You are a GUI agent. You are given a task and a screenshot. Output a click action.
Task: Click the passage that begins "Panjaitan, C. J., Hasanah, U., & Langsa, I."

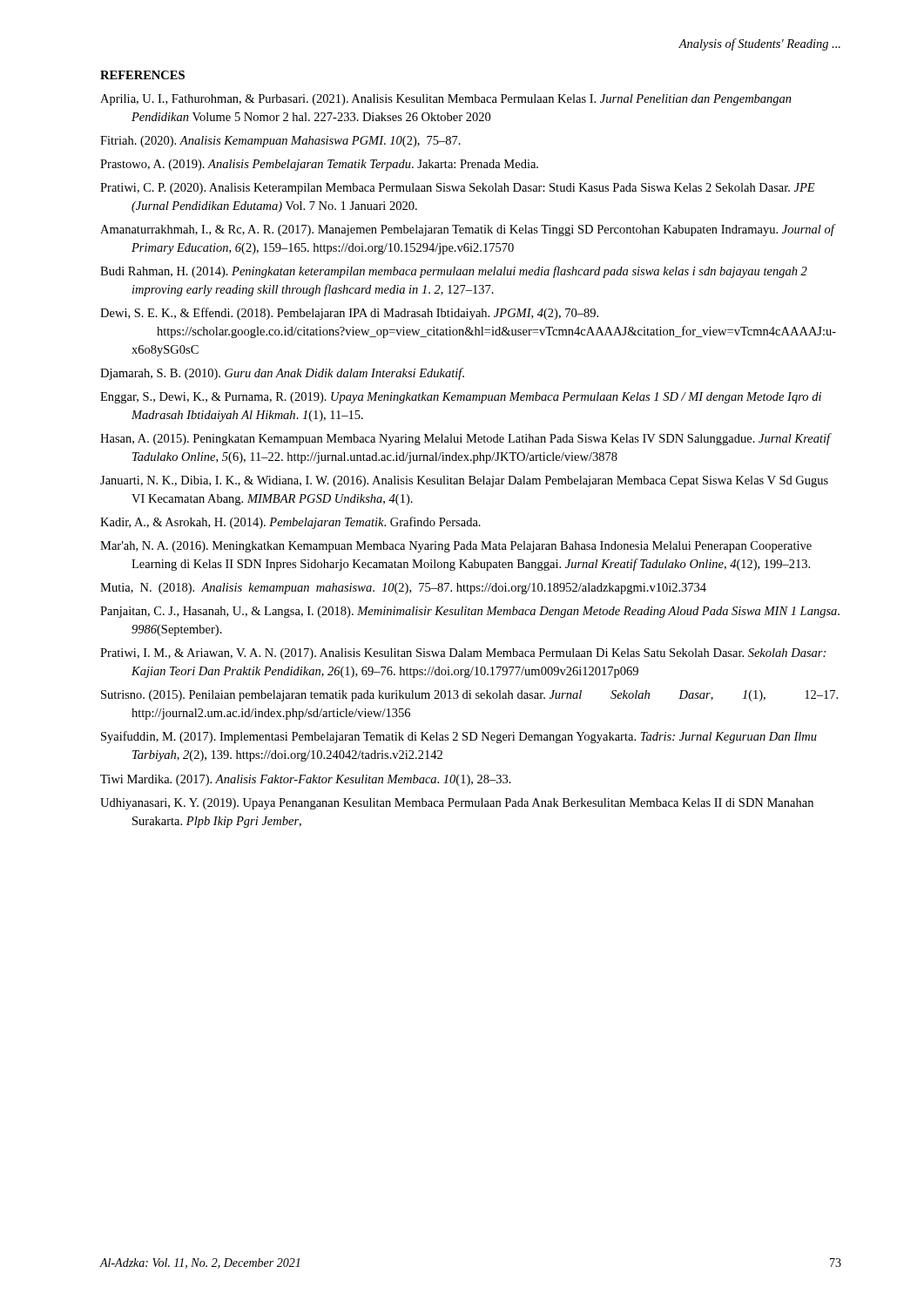click(470, 620)
